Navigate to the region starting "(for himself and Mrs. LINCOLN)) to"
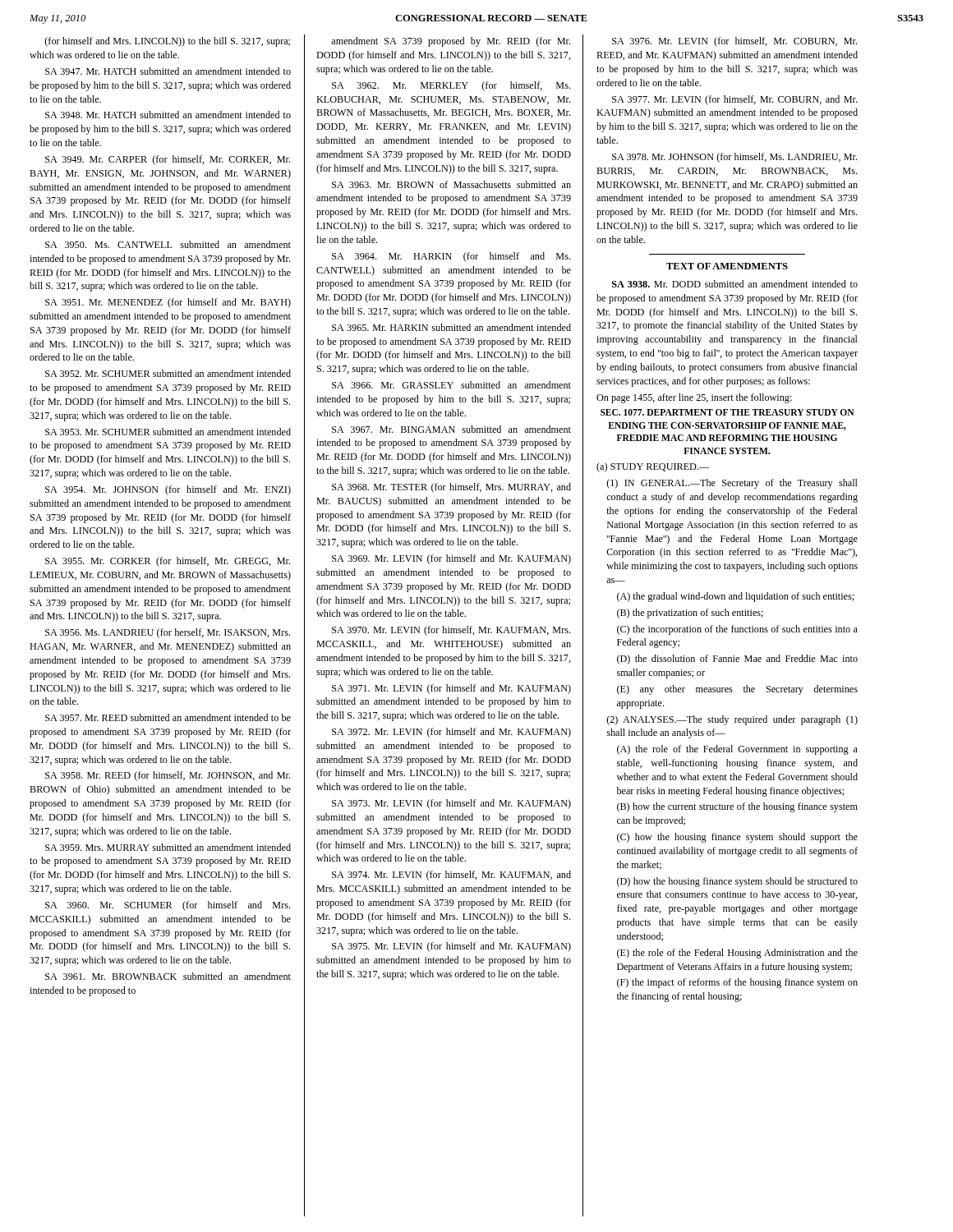This screenshot has height=1232, width=953. 160,516
